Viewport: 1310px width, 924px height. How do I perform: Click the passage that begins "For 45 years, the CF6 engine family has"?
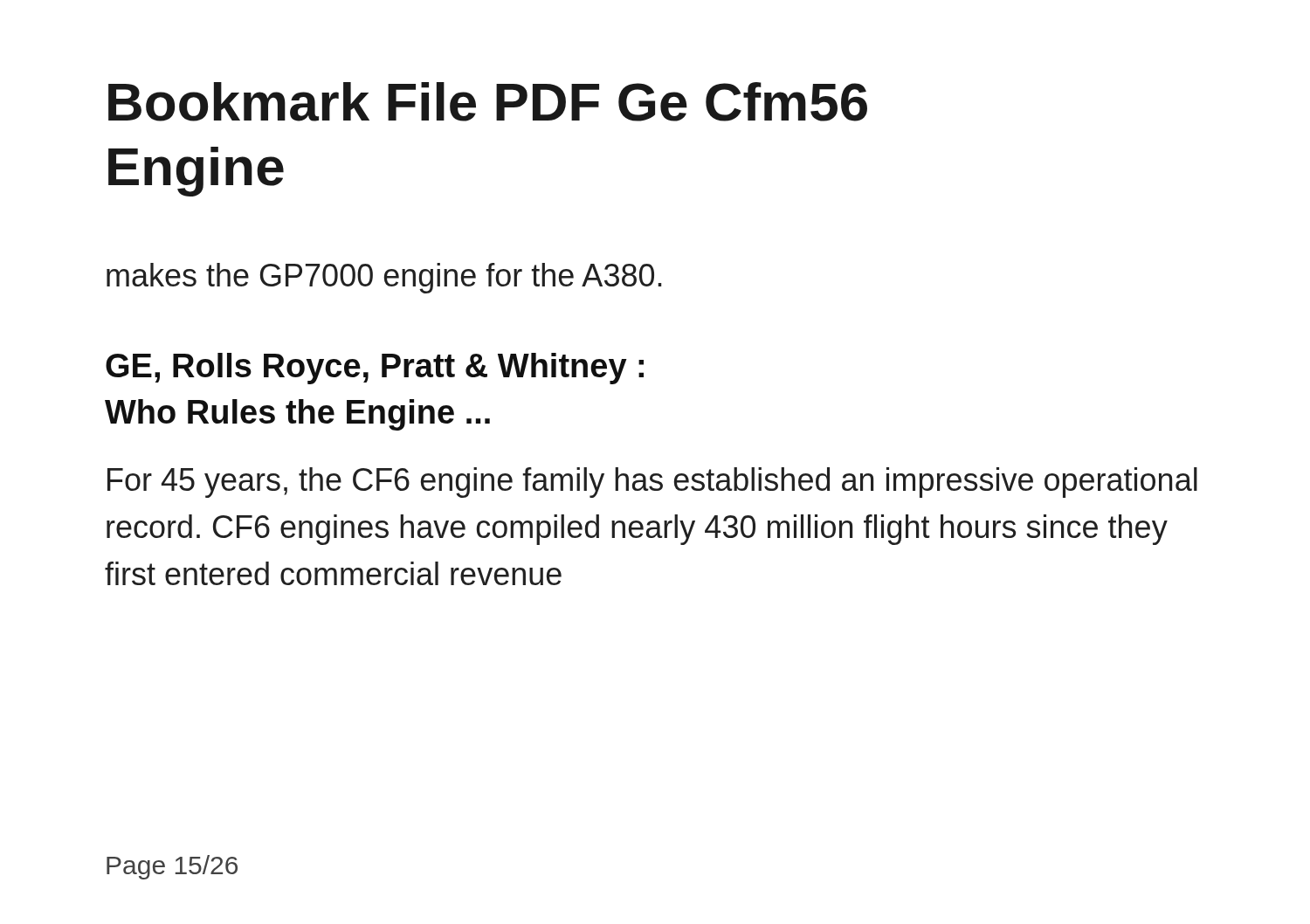point(652,527)
